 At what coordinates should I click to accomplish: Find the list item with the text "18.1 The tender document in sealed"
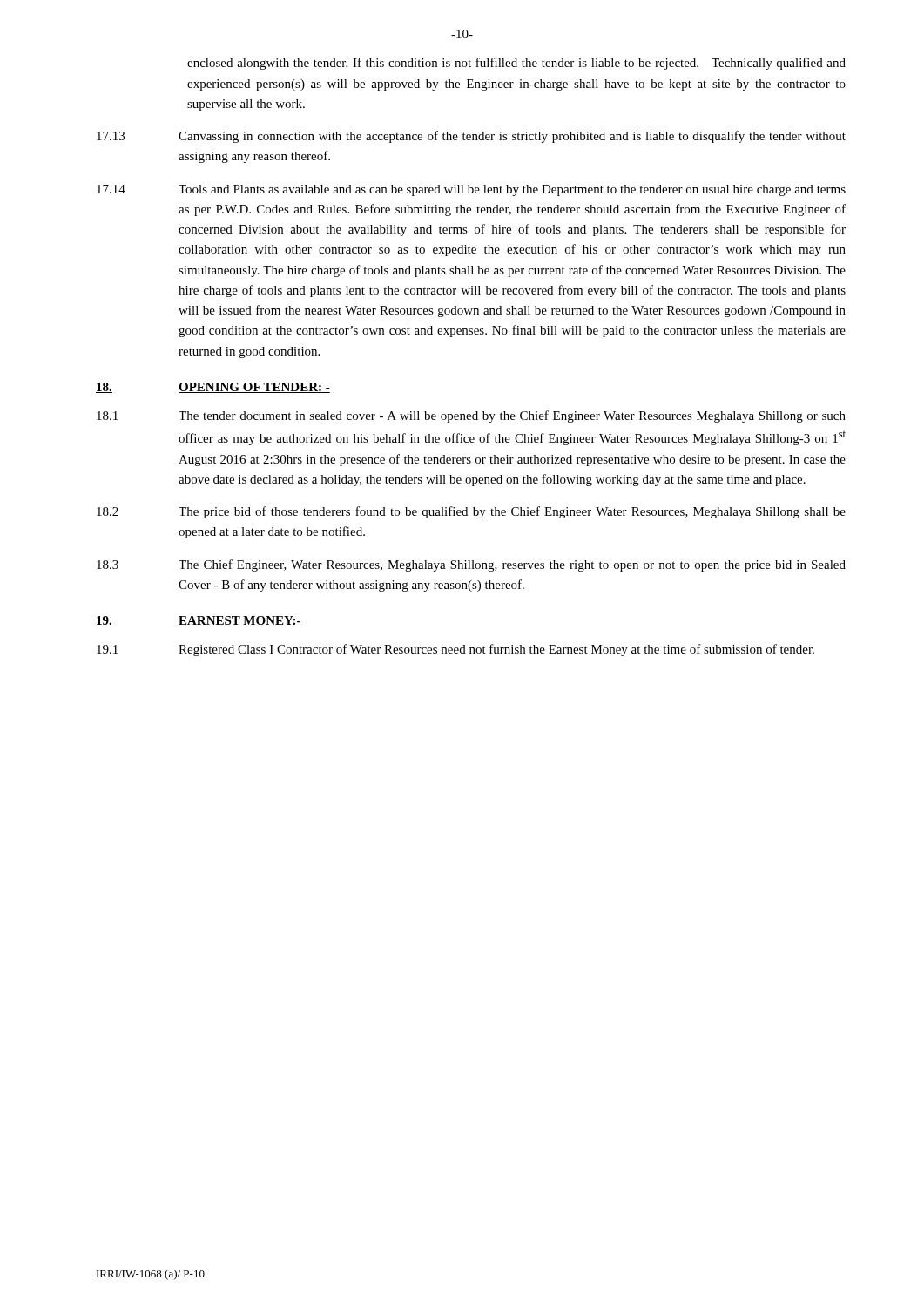pos(471,448)
